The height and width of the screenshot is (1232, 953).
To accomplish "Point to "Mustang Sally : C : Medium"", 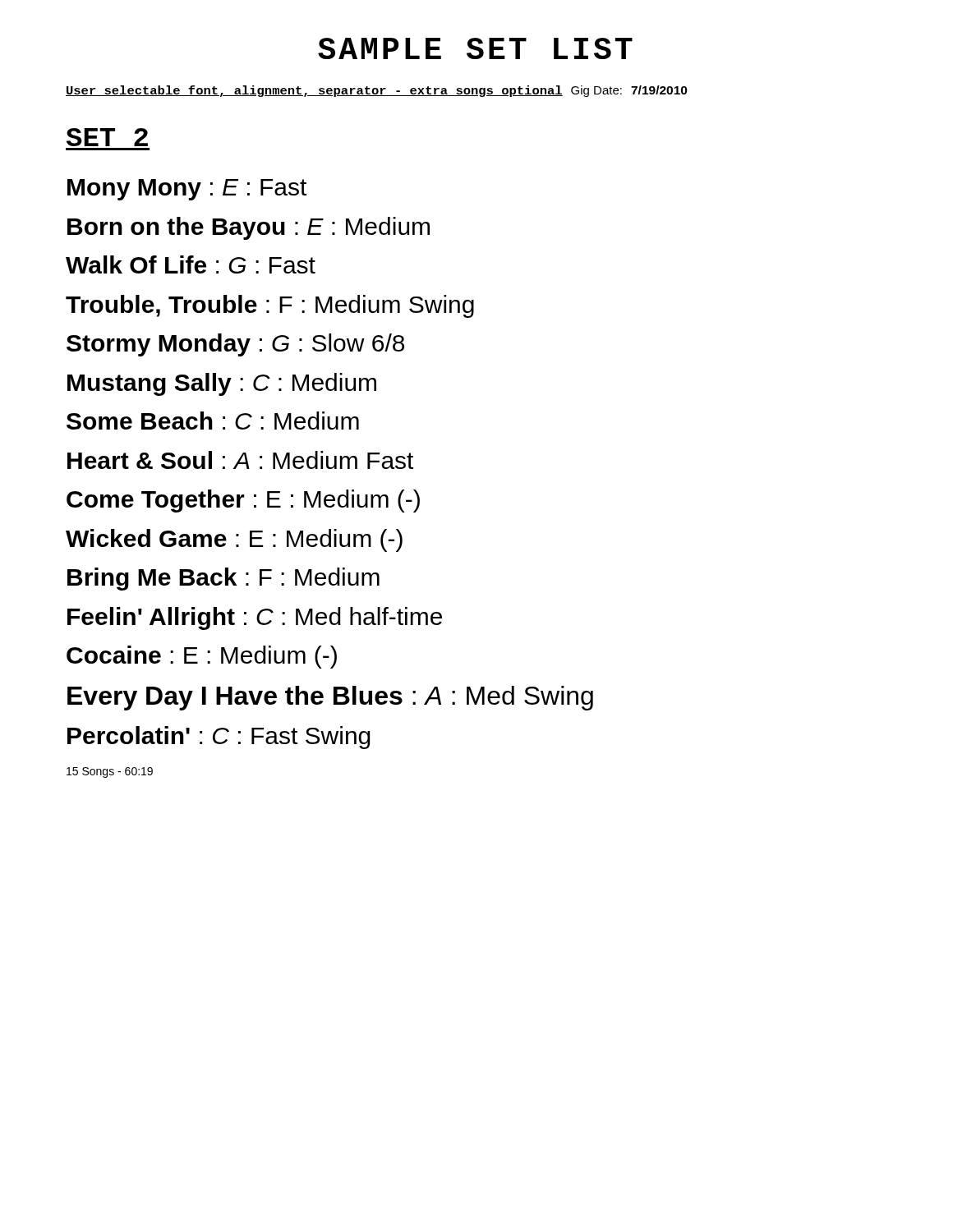I will [x=222, y=382].
